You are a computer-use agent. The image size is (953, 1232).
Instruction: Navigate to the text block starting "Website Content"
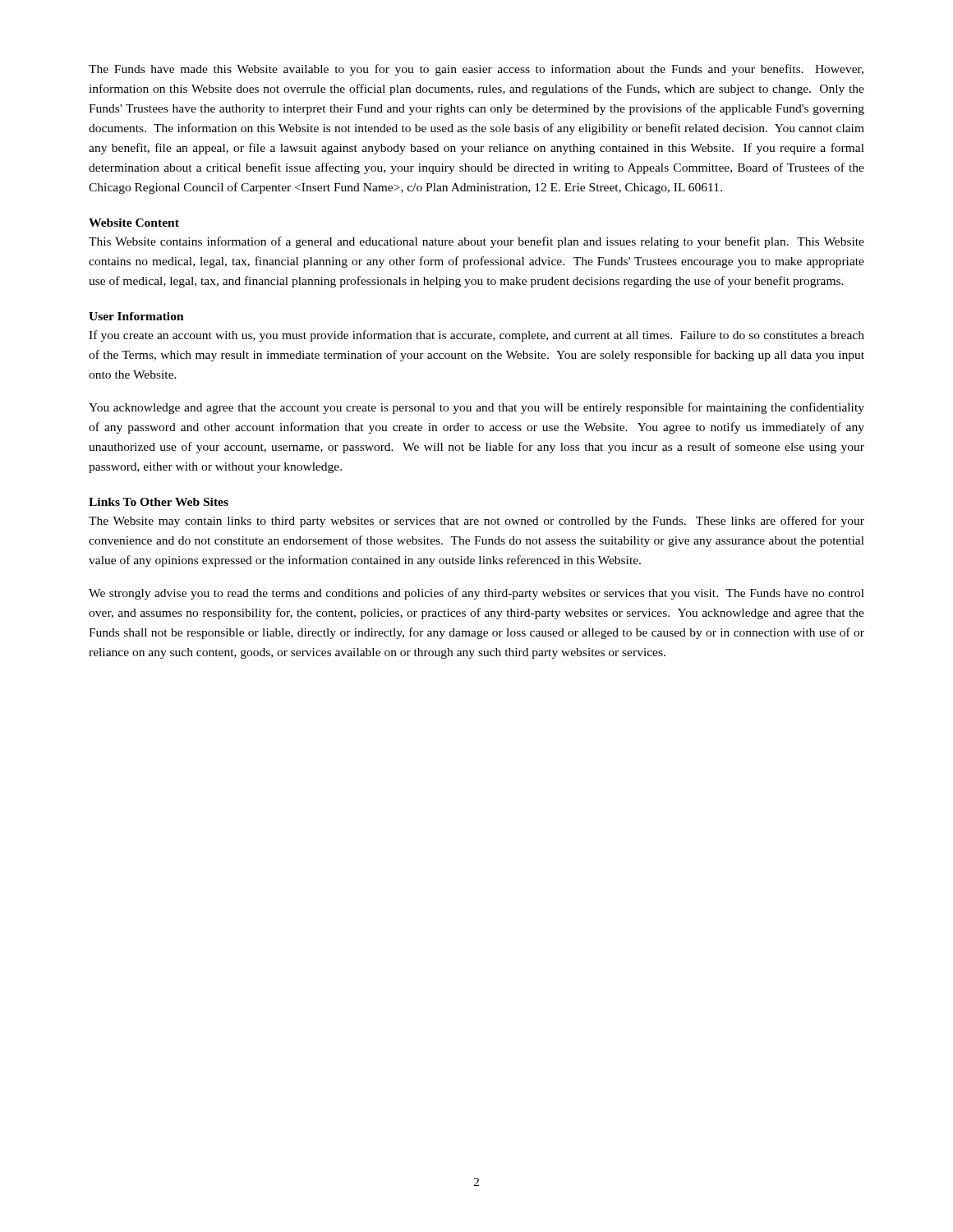pyautogui.click(x=134, y=222)
